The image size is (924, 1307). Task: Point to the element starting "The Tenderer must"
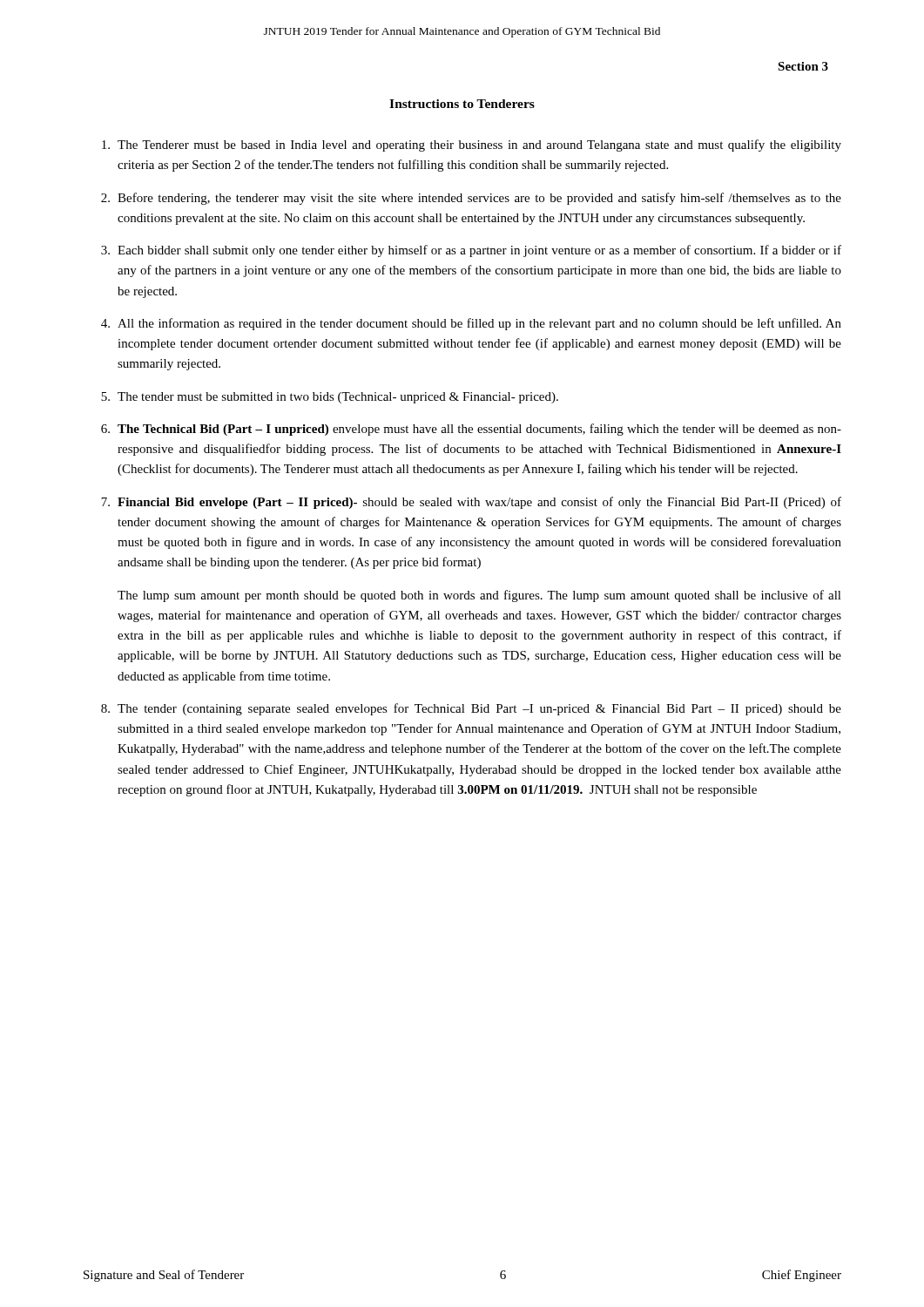point(462,155)
